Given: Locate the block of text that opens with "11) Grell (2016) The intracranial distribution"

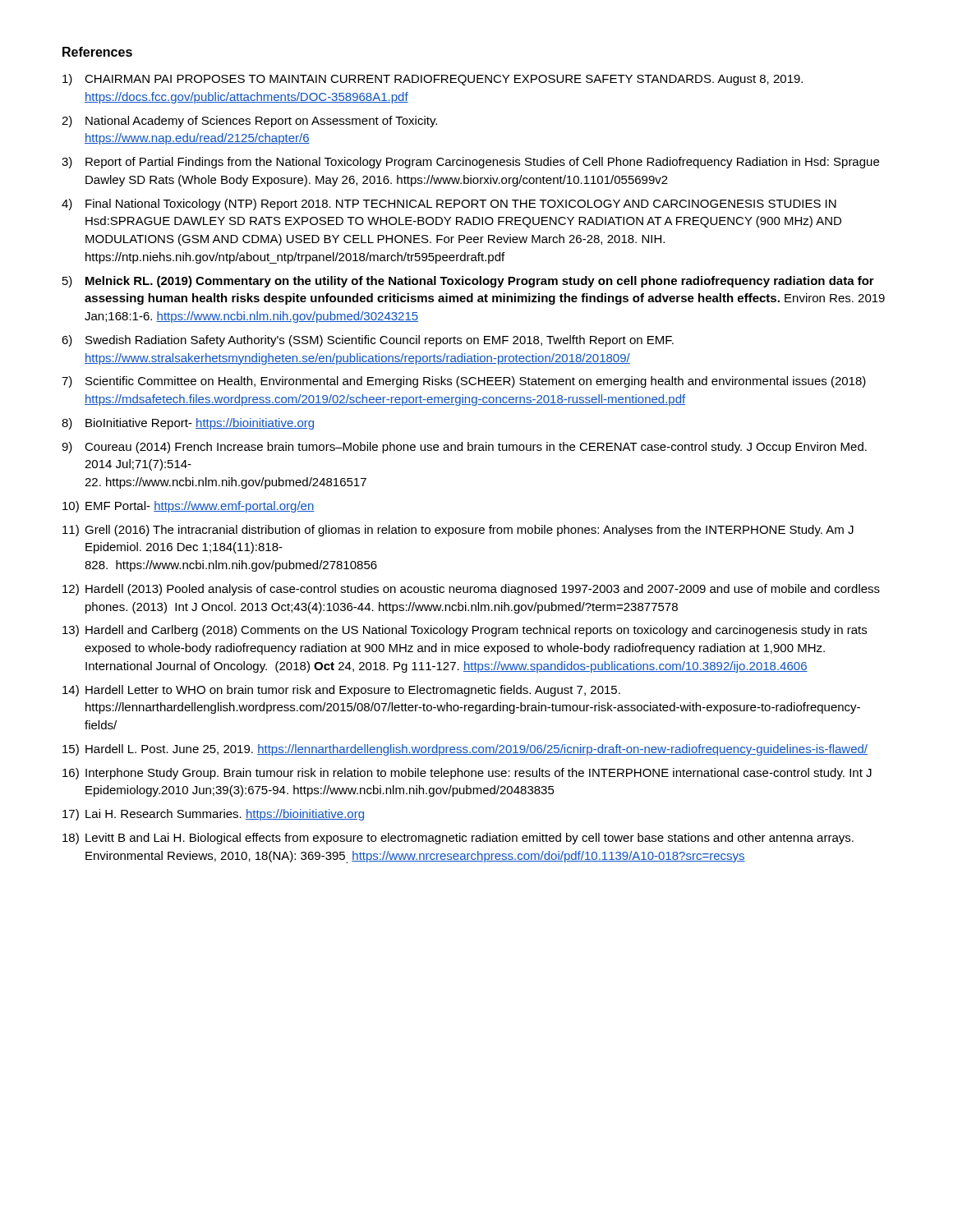Looking at the screenshot, I should (x=458, y=531).
